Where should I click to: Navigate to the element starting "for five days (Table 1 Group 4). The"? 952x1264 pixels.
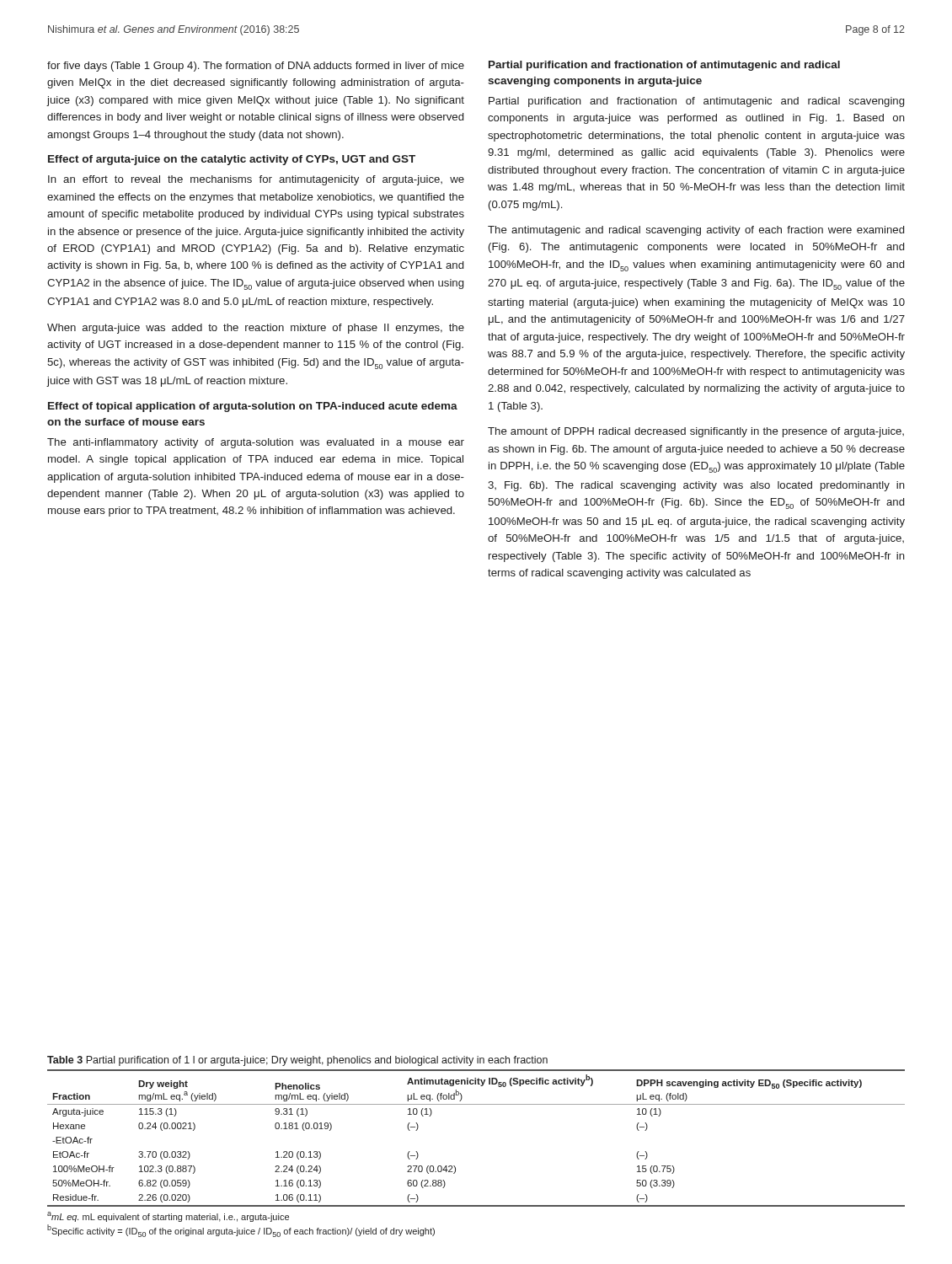click(256, 100)
